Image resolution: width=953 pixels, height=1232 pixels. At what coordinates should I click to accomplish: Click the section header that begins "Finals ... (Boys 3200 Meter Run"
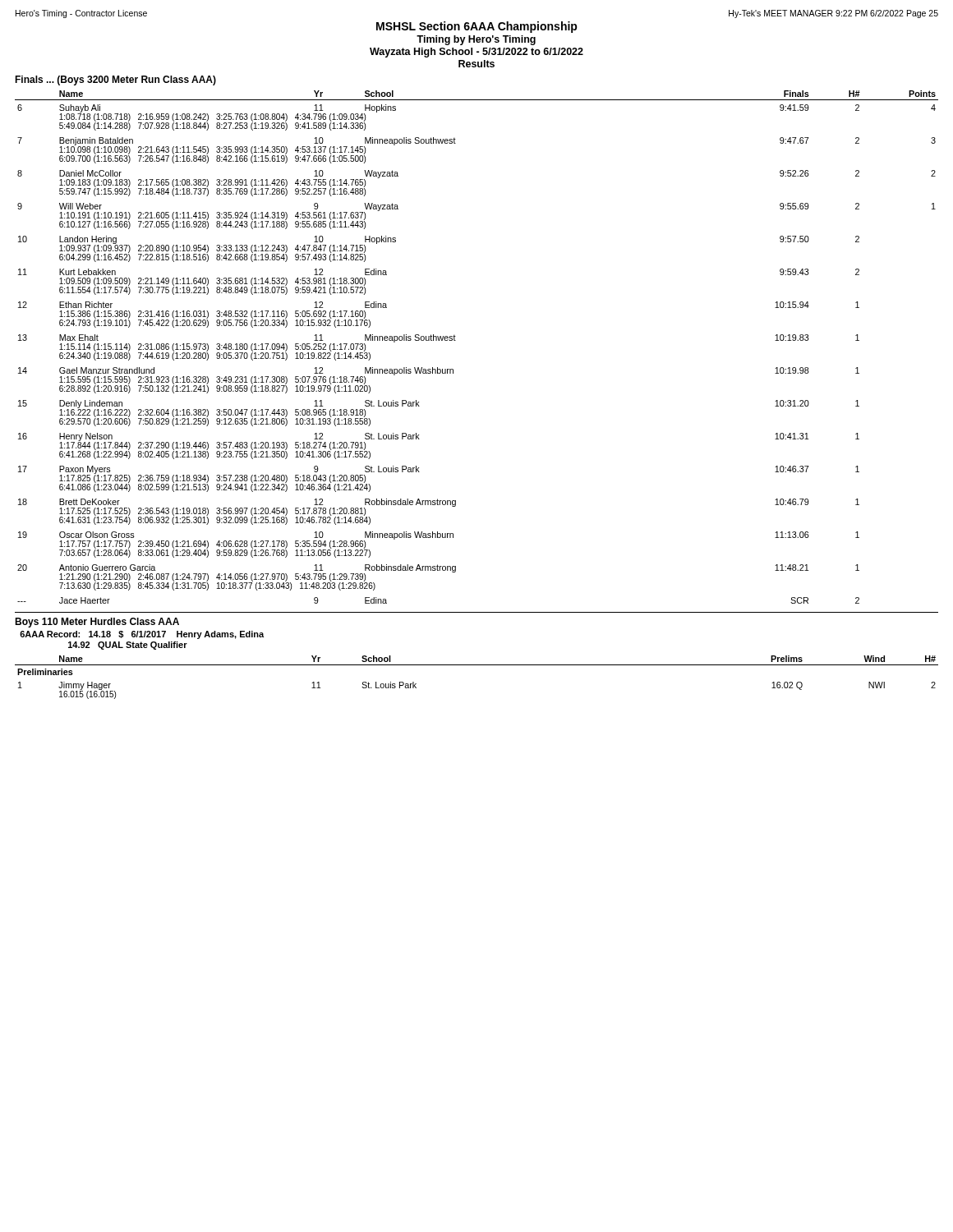[115, 80]
